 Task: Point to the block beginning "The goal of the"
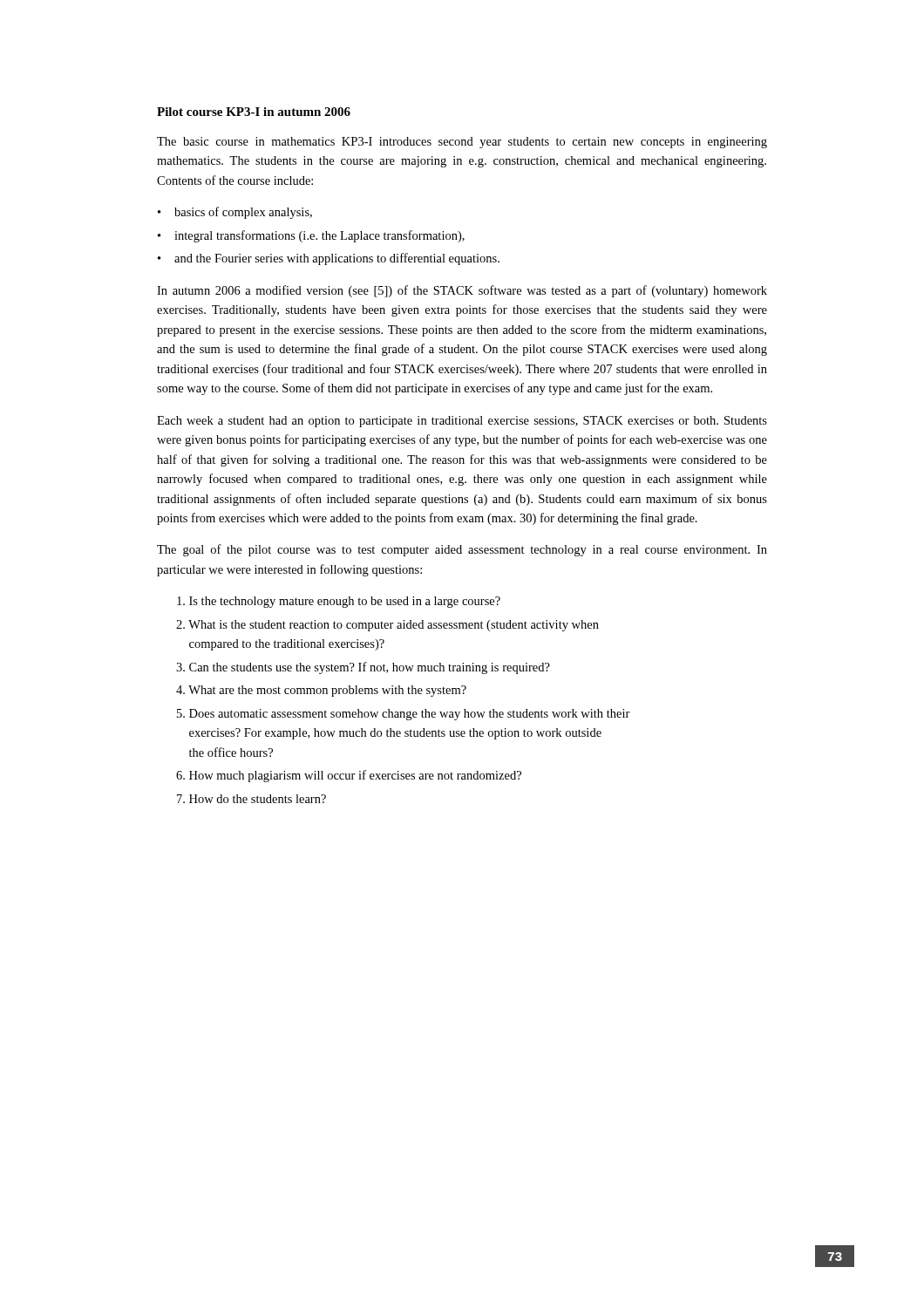pyautogui.click(x=462, y=560)
